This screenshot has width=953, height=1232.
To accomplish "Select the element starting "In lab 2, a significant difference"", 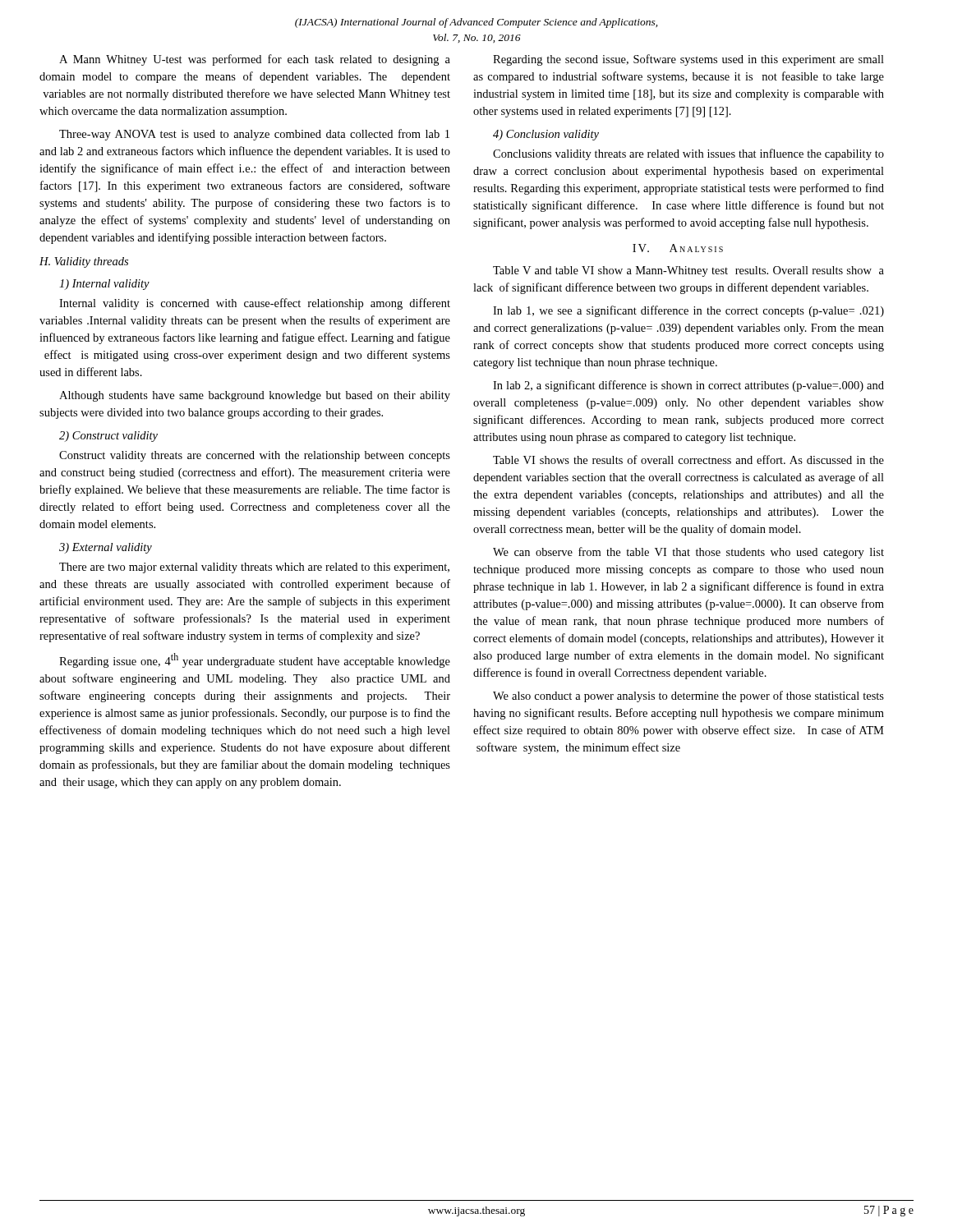I will click(x=679, y=411).
